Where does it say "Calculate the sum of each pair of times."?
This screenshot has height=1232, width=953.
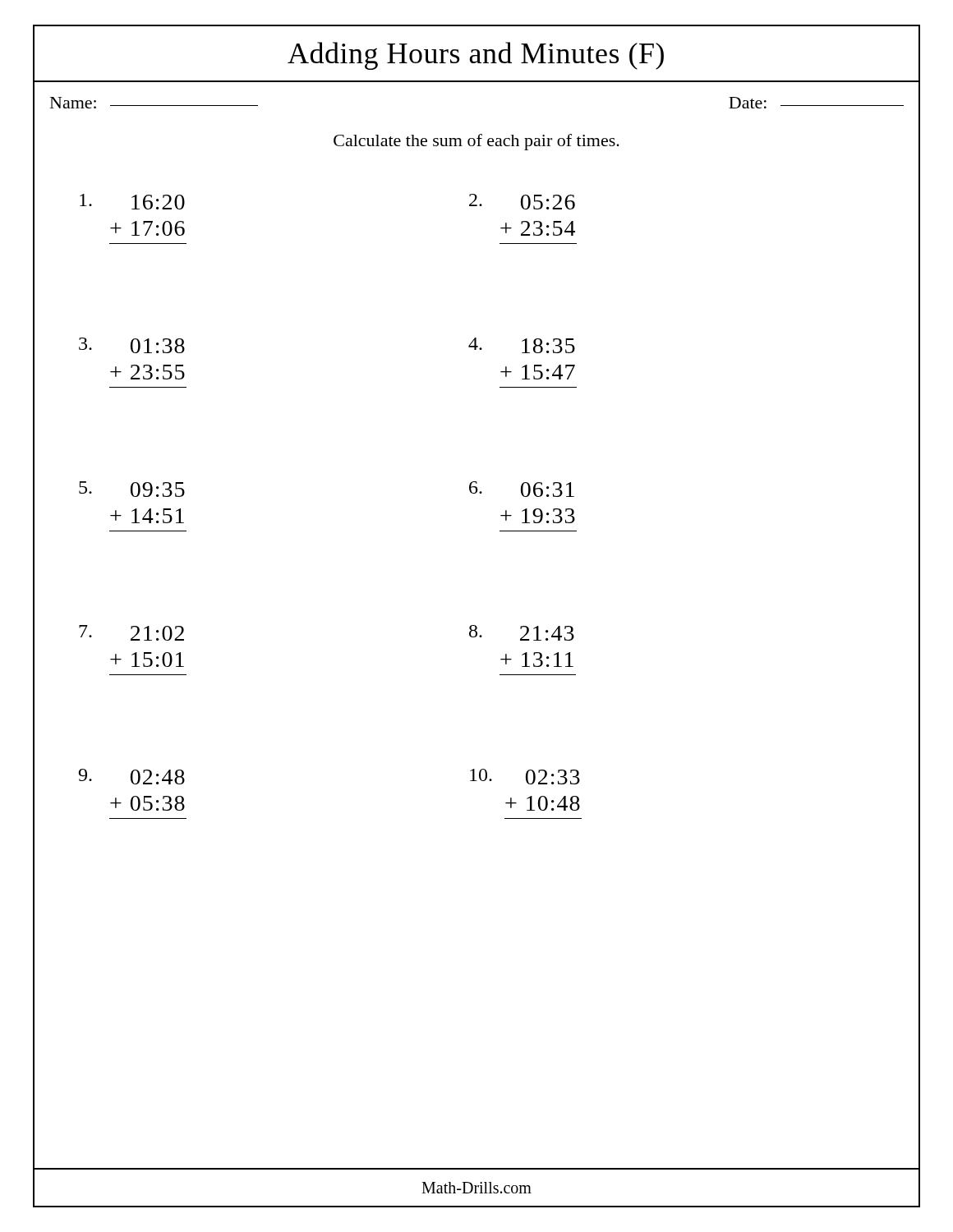[x=476, y=140]
